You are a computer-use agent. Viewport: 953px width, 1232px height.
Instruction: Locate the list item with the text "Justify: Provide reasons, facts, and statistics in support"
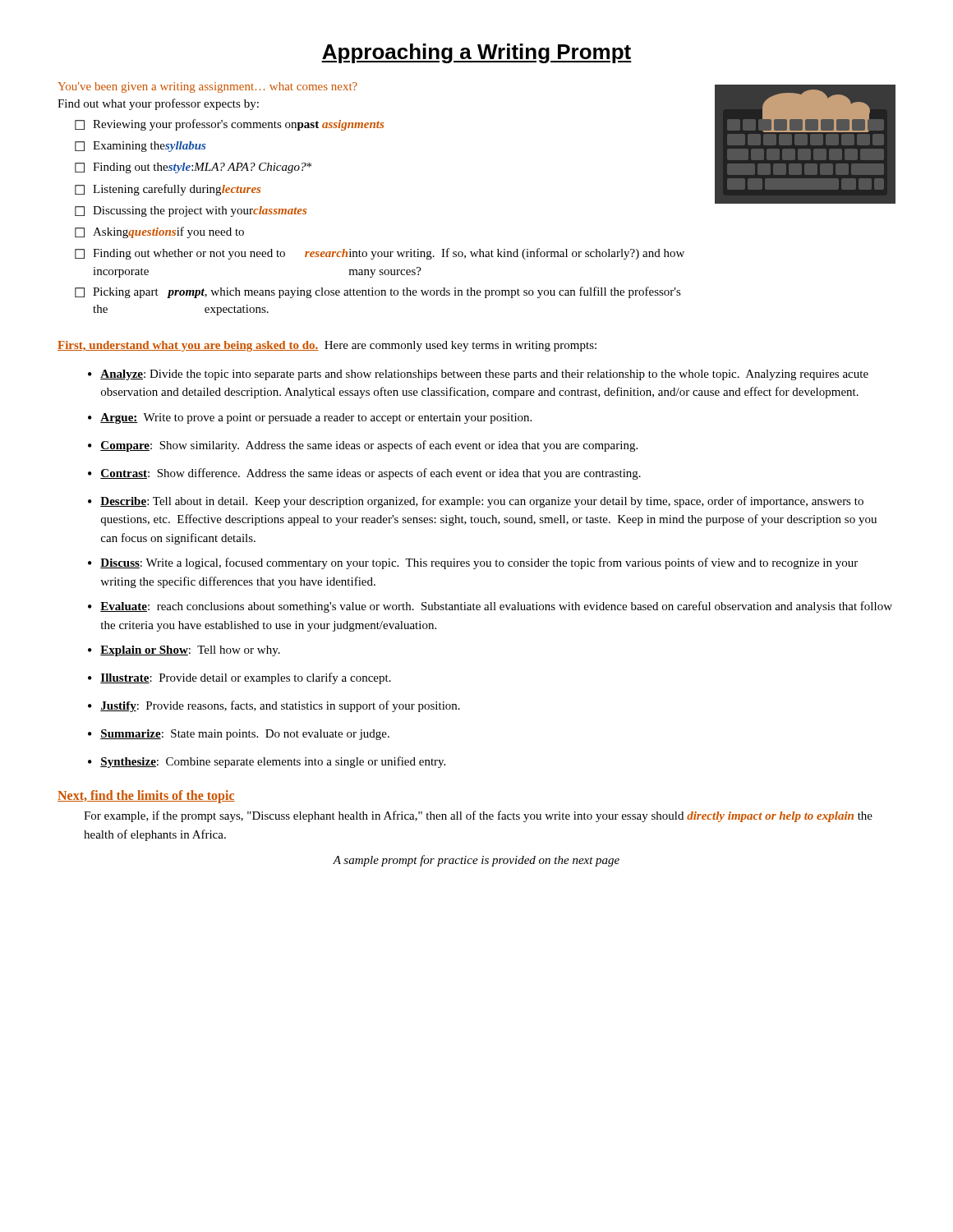(281, 706)
